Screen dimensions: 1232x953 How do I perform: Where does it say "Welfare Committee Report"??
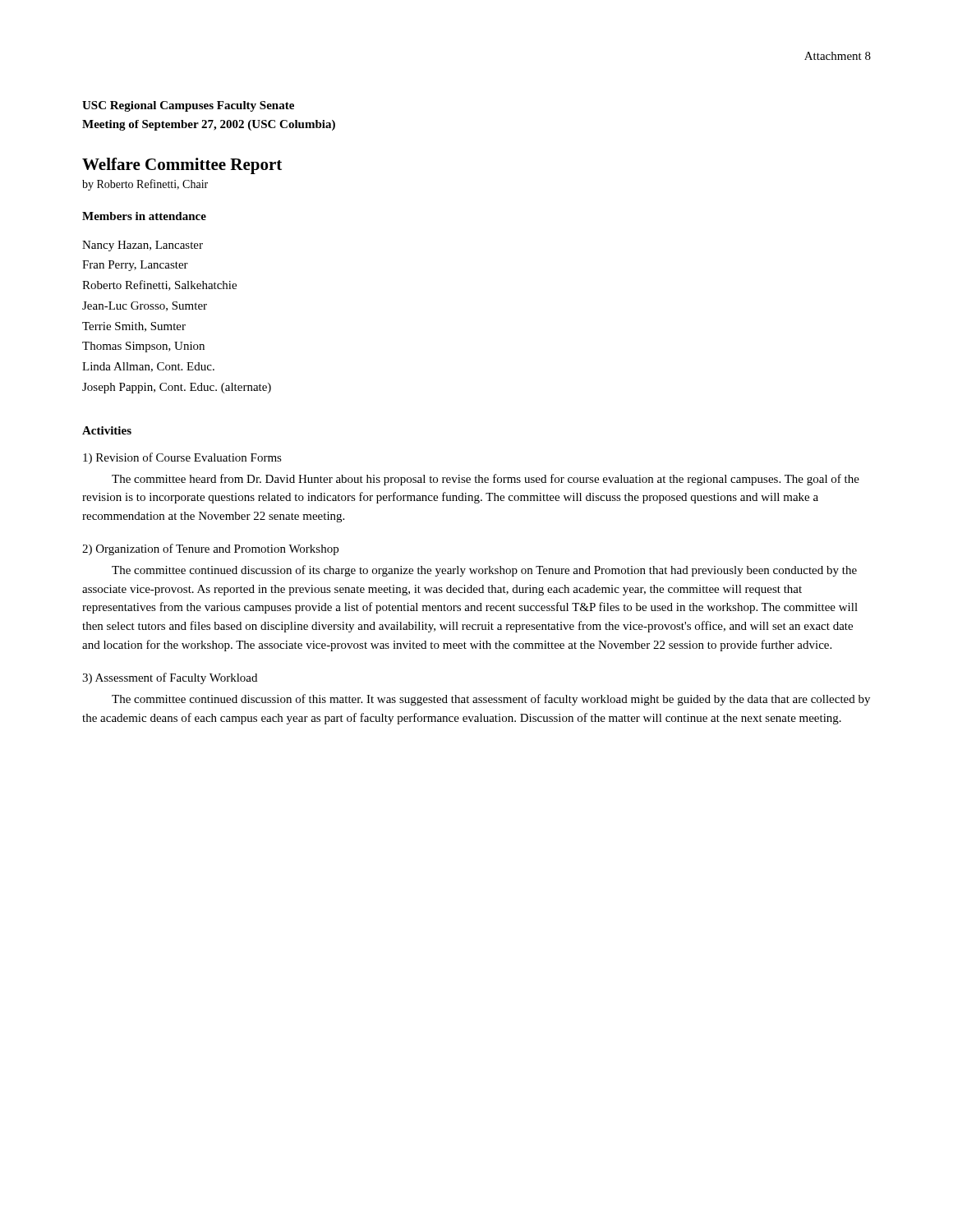pyautogui.click(x=182, y=164)
